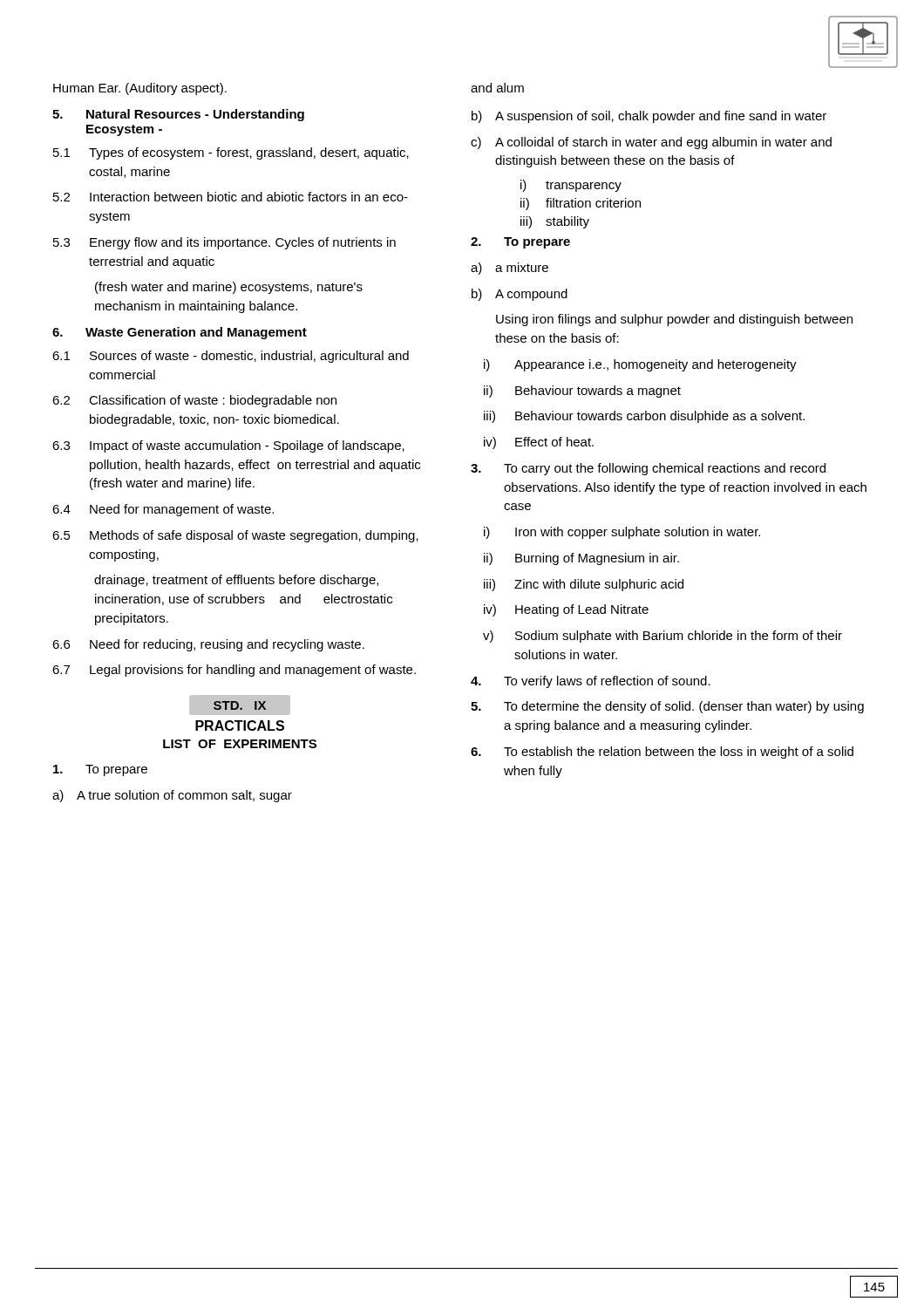Where is the passage that starts "5.1 Types of ecosystem -"?
Image resolution: width=924 pixels, height=1308 pixels.
(x=240, y=162)
